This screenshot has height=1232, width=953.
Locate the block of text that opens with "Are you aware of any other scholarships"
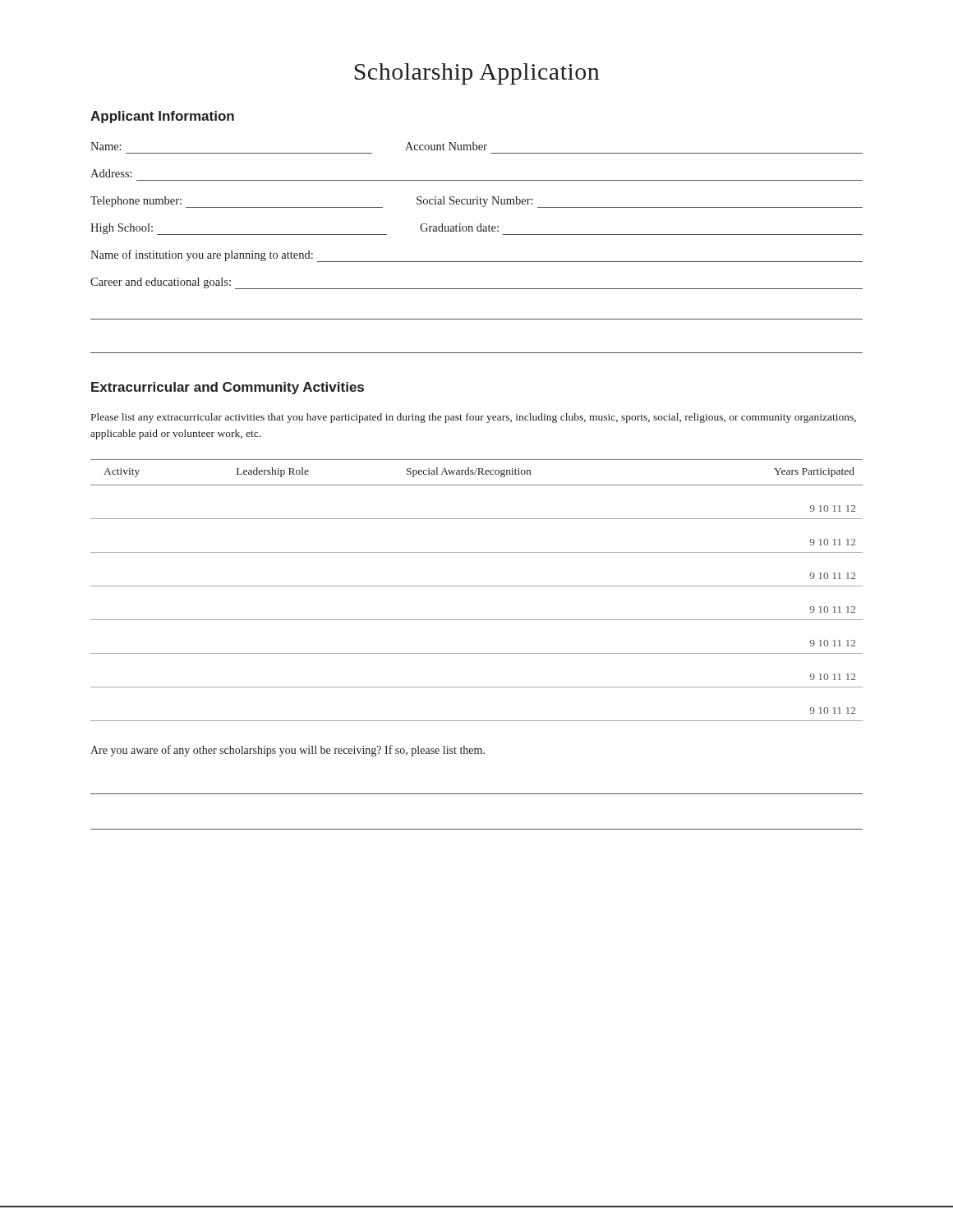pyautogui.click(x=288, y=750)
